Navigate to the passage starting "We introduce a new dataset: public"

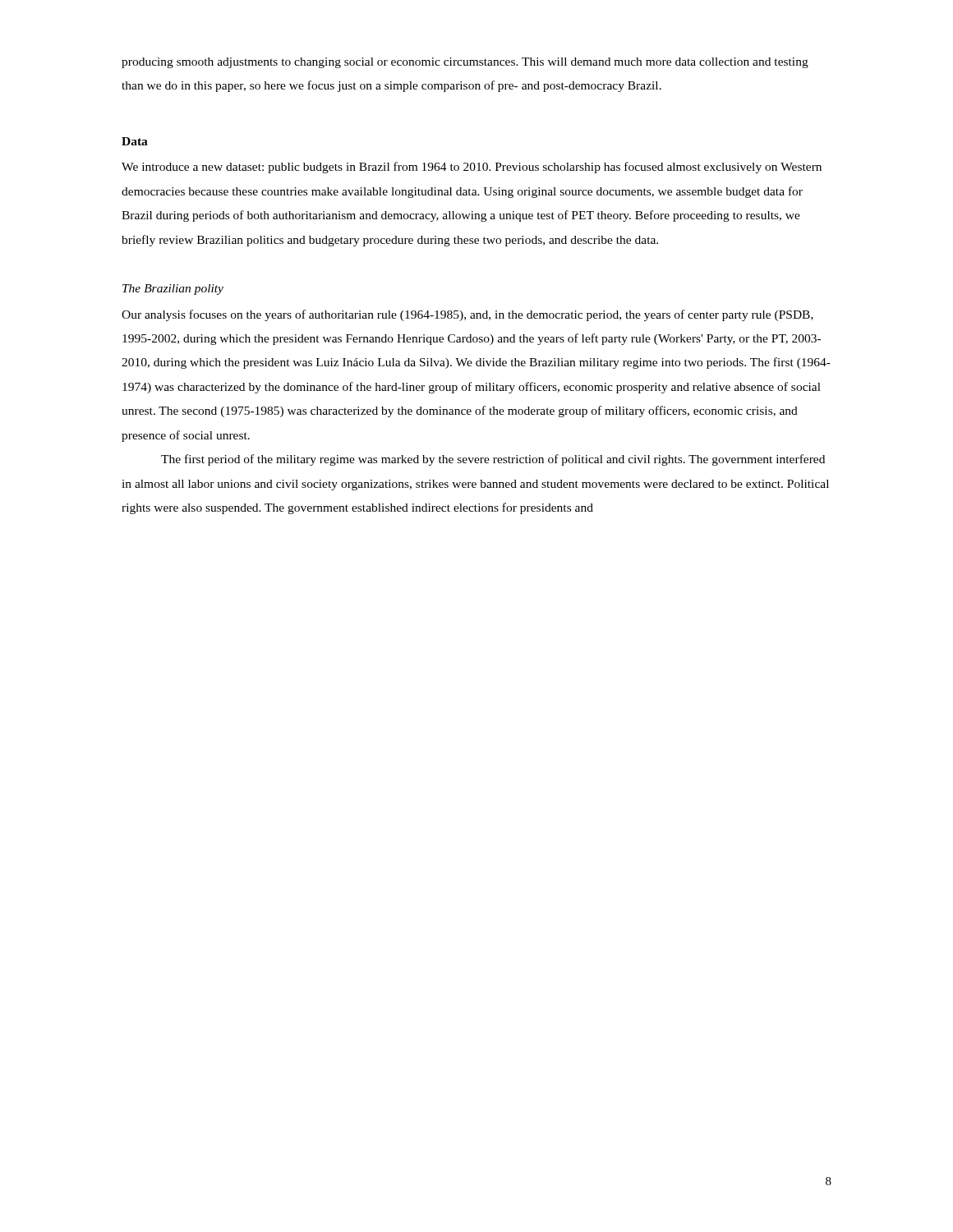(476, 203)
